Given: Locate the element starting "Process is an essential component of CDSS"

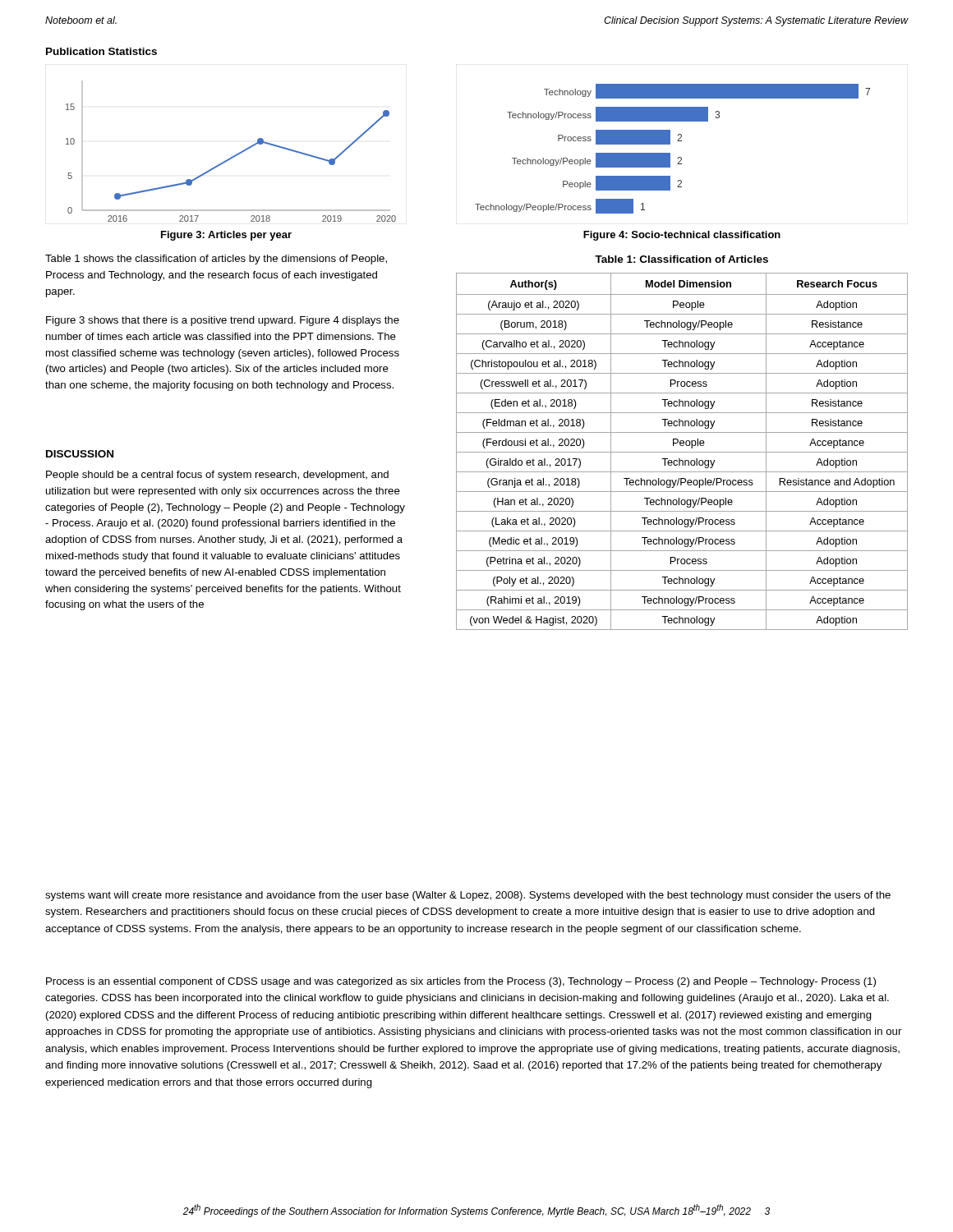Looking at the screenshot, I should coord(473,1031).
